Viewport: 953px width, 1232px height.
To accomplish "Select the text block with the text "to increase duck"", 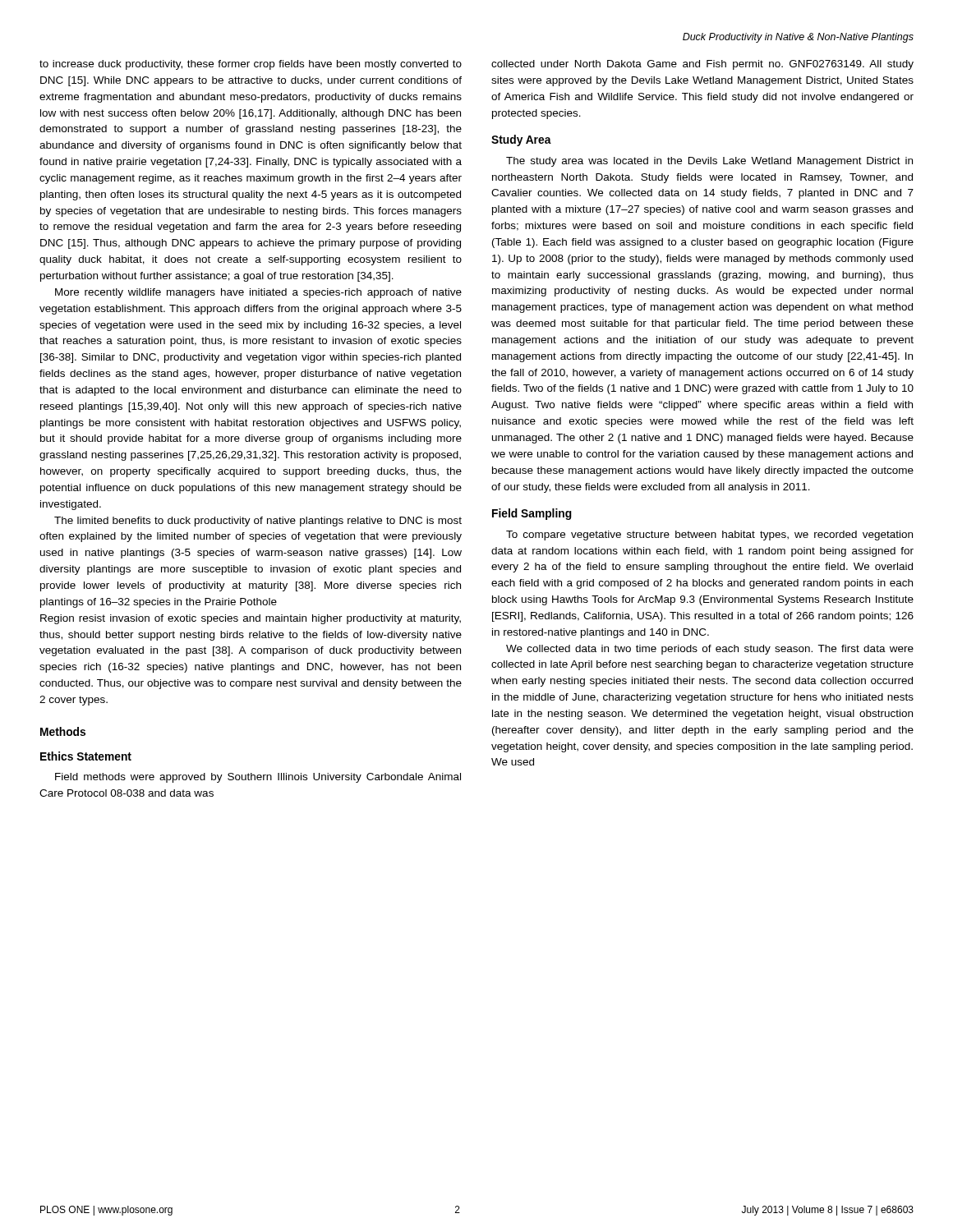I will [x=251, y=170].
